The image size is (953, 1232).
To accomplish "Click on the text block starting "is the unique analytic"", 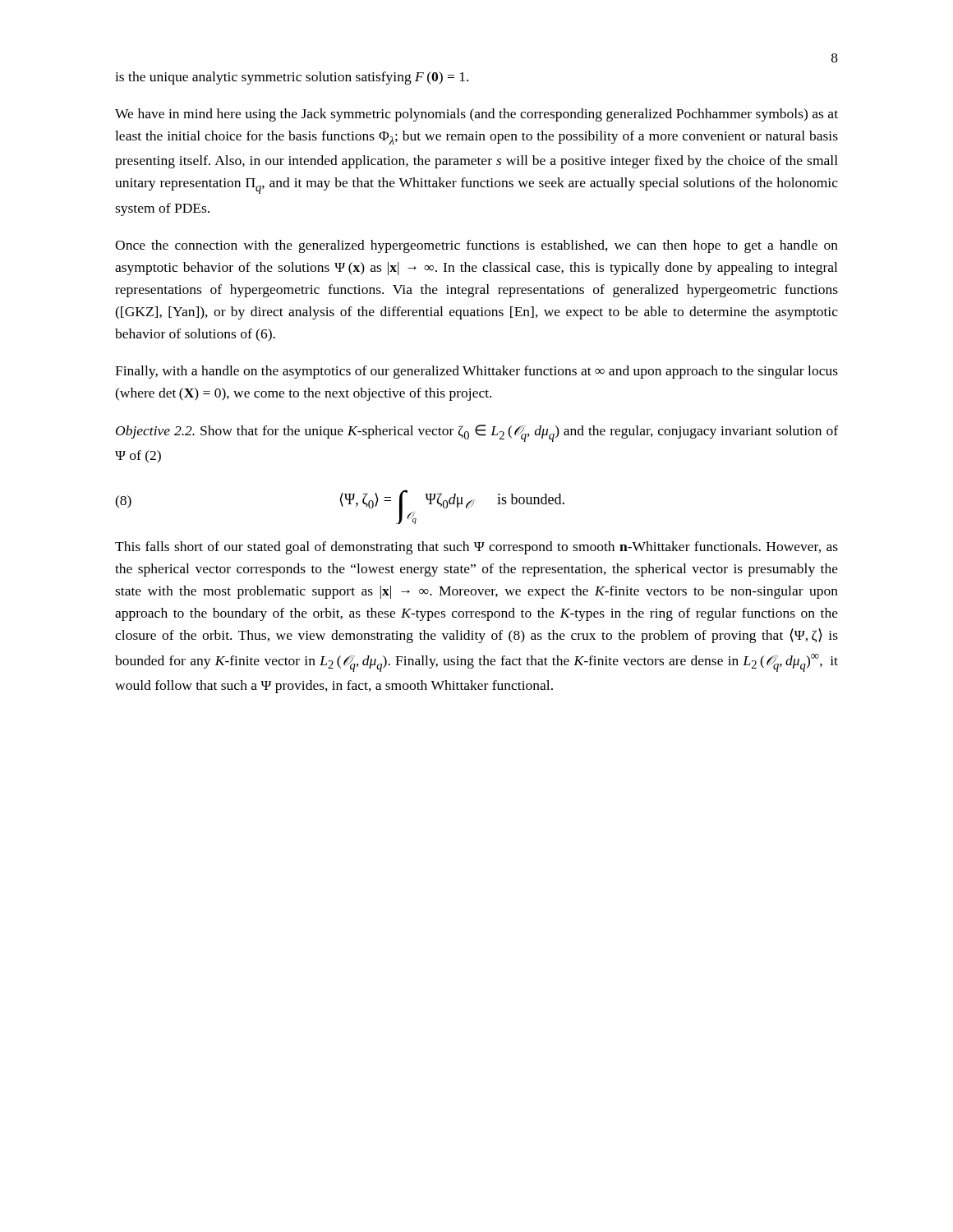I will (x=476, y=77).
